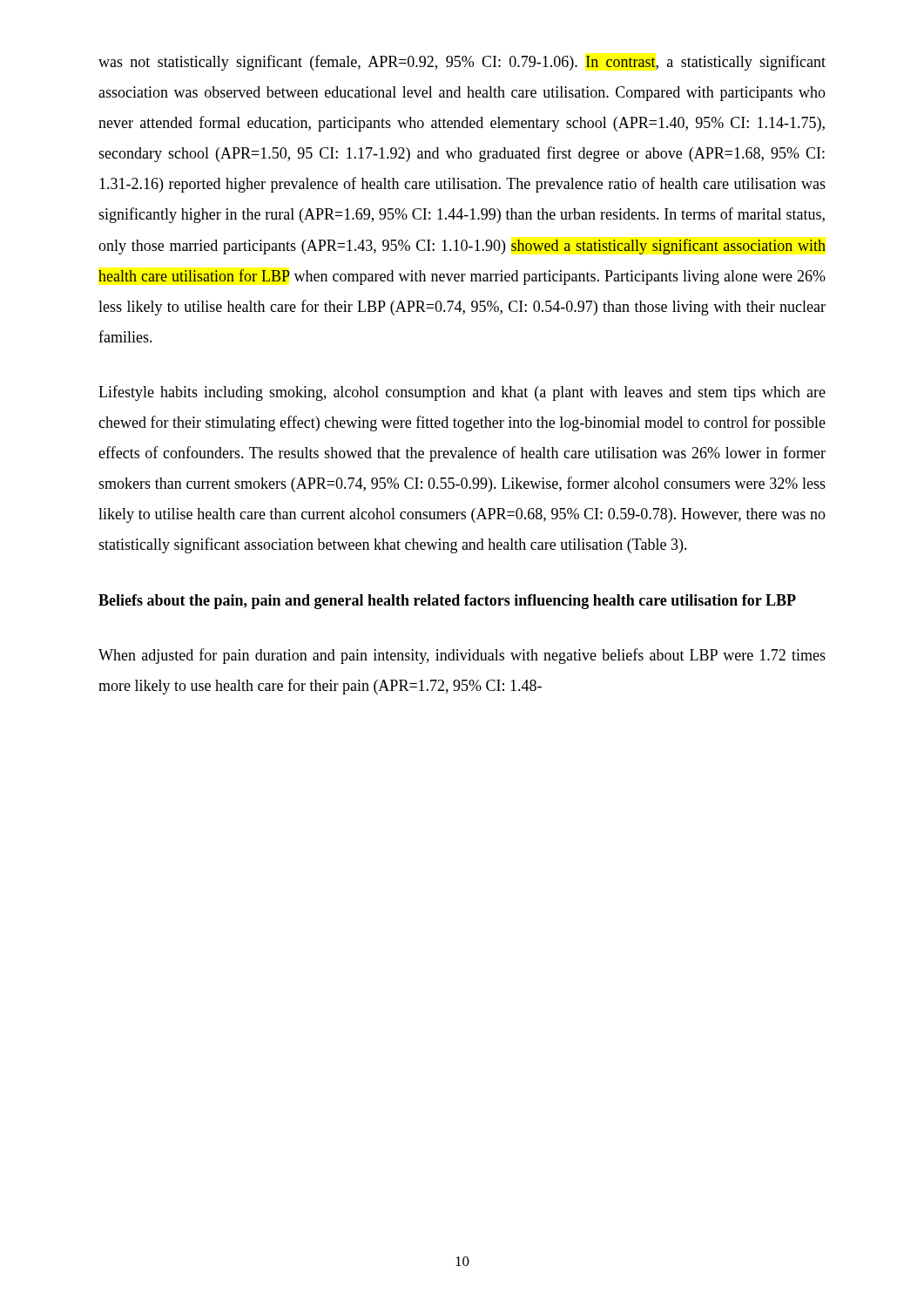The height and width of the screenshot is (1307, 924).
Task: Select the block starting "Lifestyle habits including smoking, alcohol consumption and"
Action: (x=462, y=468)
